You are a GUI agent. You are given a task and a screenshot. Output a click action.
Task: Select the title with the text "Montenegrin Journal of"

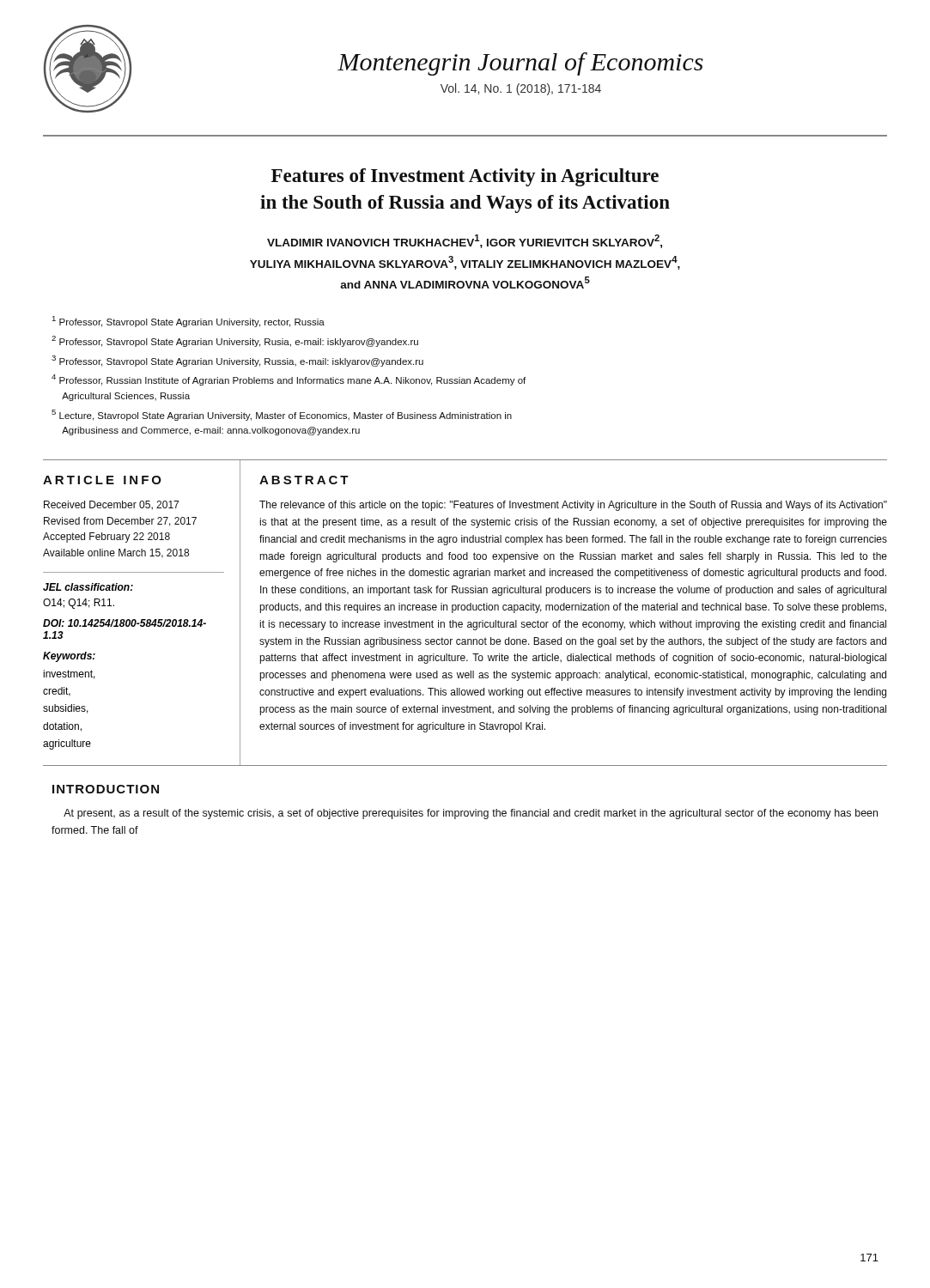[521, 61]
